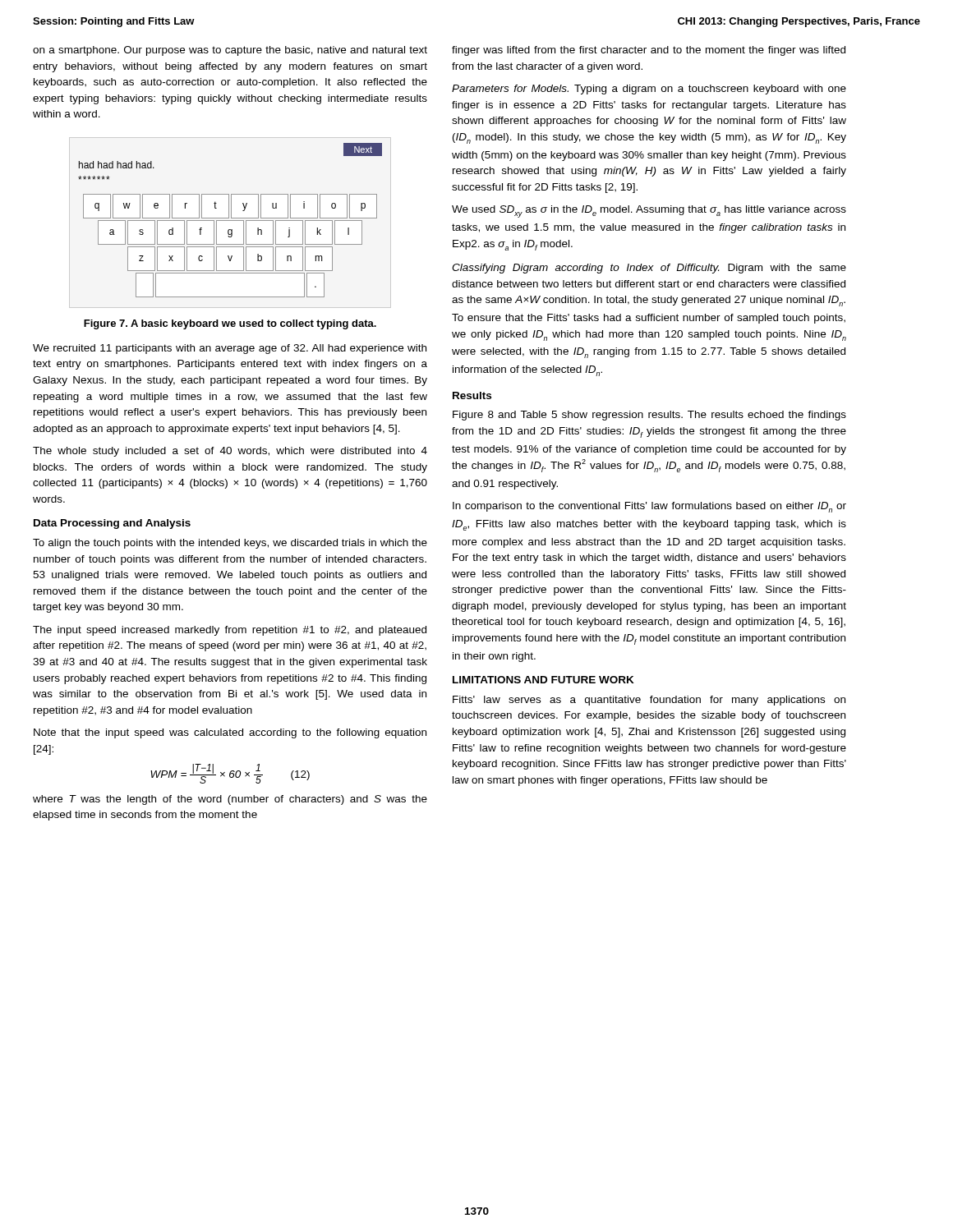Screen dimensions: 1232x953
Task: Where is the caption that starts "Figure 7. A basic keyboard we used"?
Action: (x=230, y=324)
